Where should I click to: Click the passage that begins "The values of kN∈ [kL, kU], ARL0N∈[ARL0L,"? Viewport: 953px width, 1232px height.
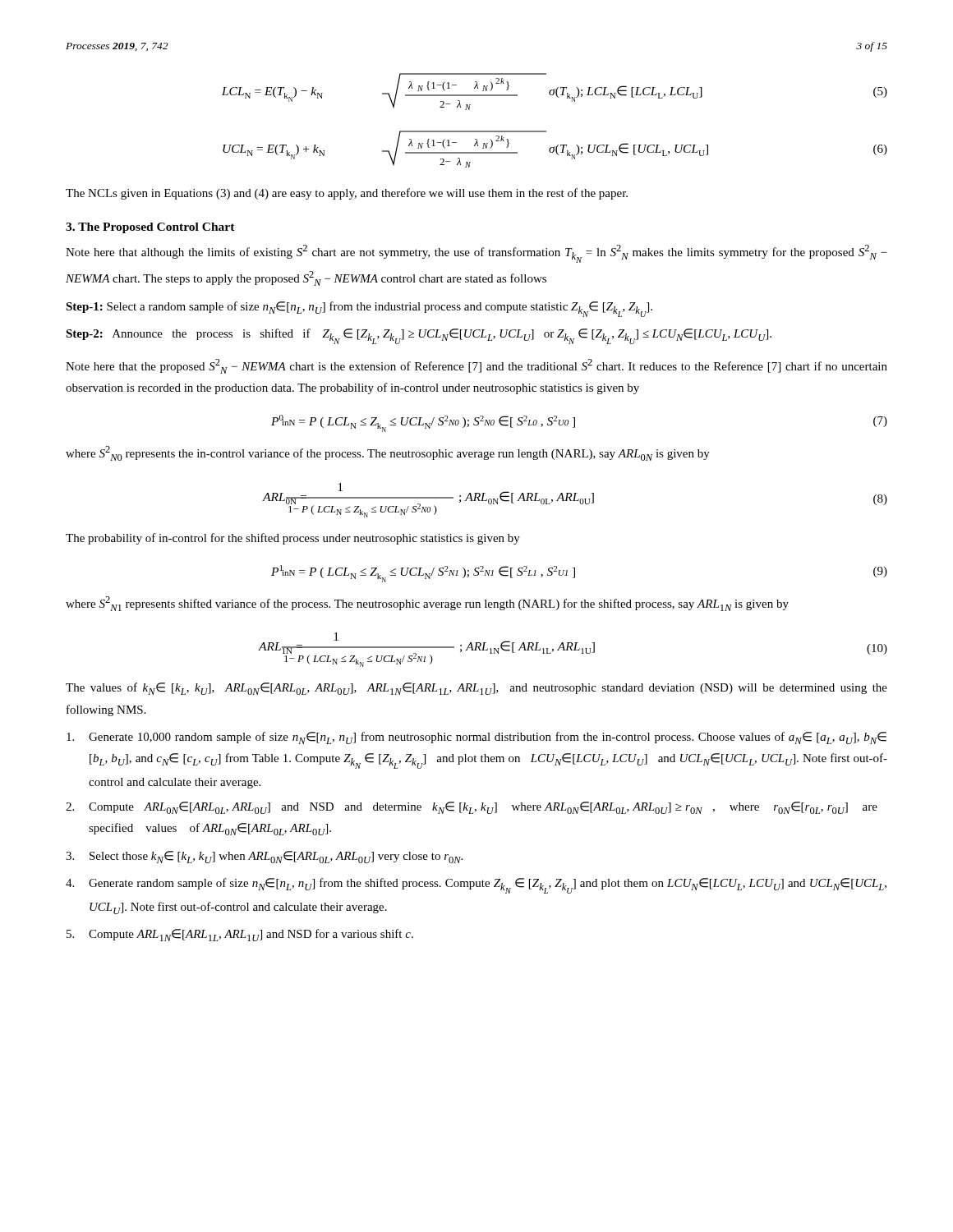[476, 698]
